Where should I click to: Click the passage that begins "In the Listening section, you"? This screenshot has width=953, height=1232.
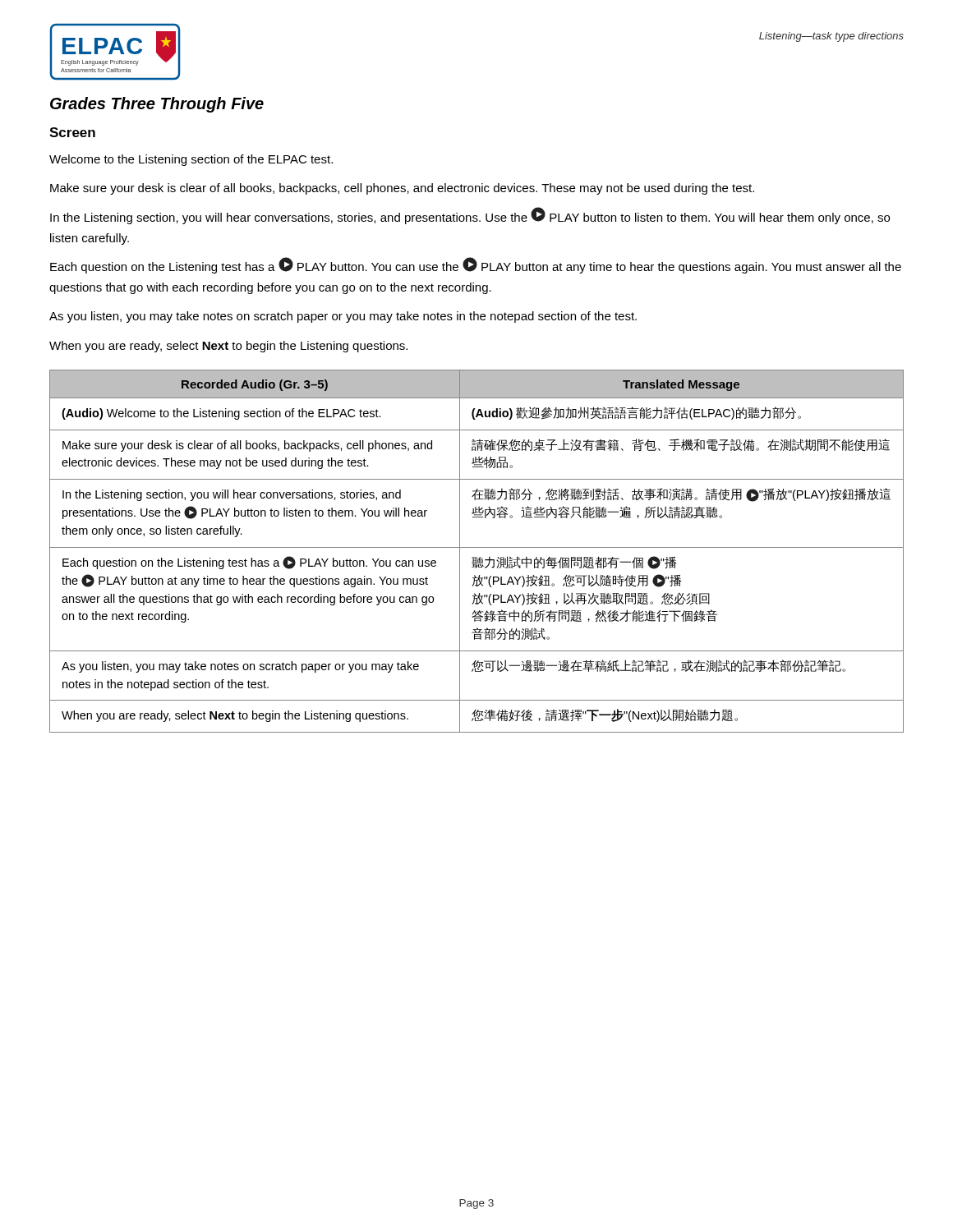470,226
